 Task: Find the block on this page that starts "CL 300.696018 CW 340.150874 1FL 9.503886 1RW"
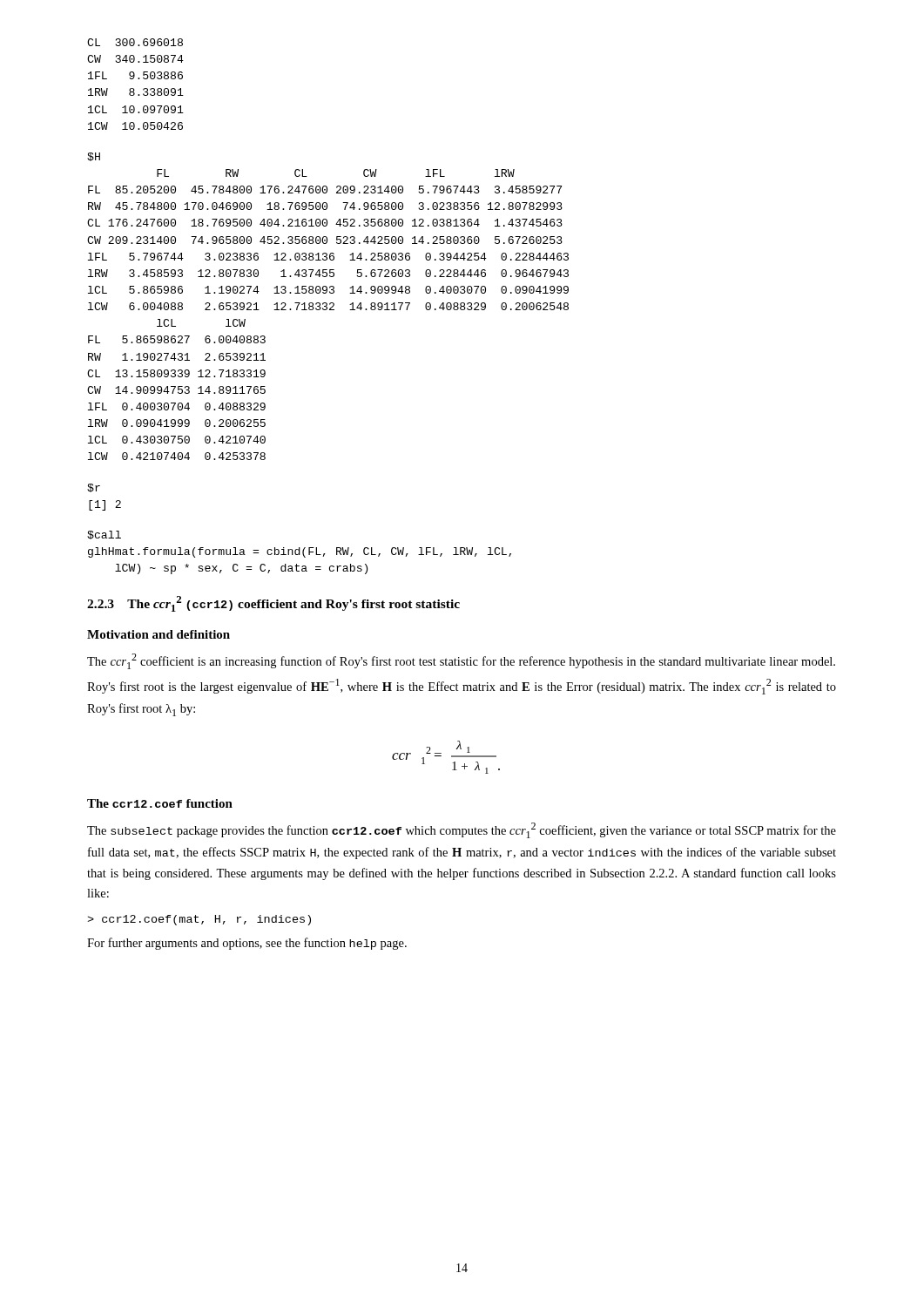click(135, 42)
